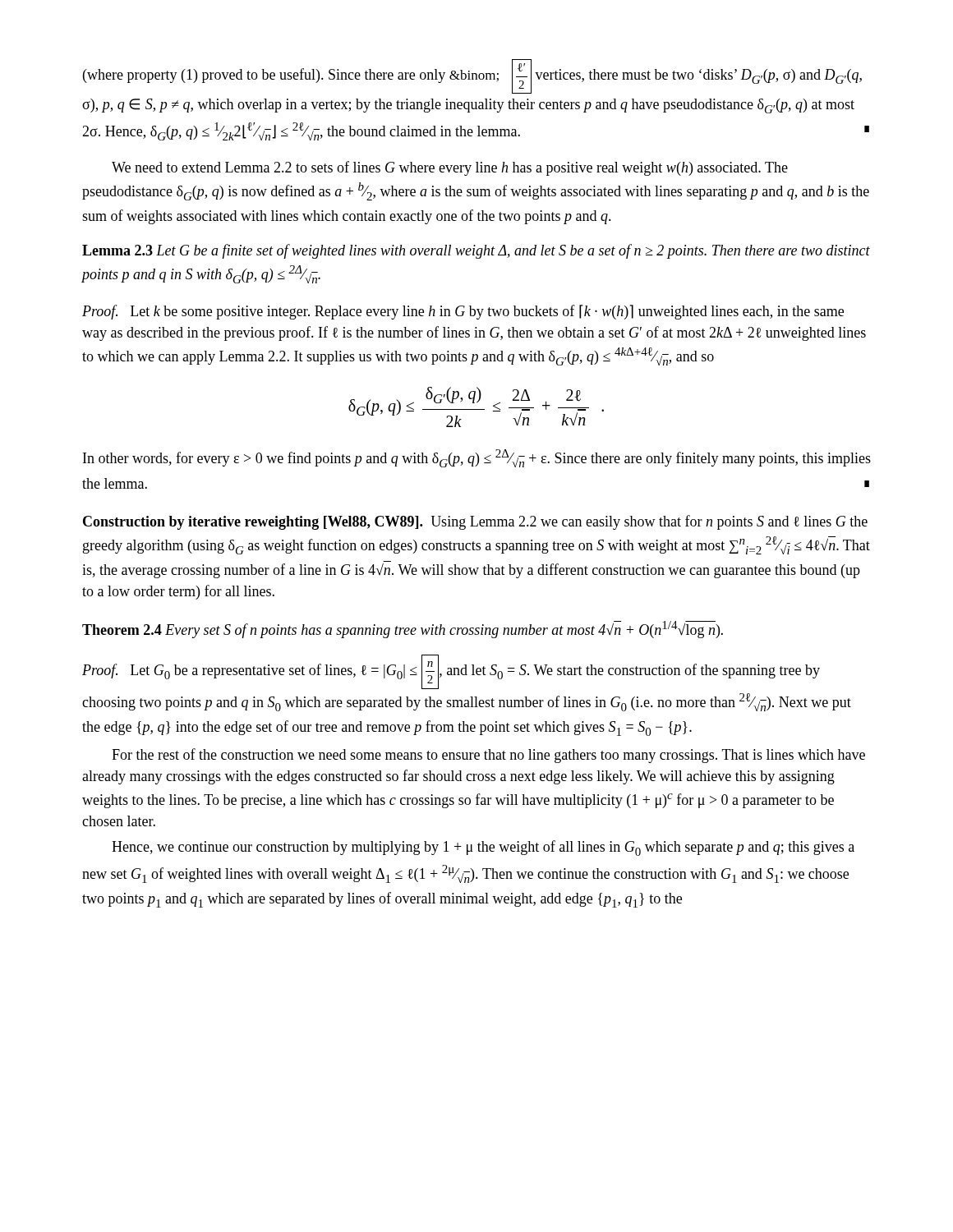The height and width of the screenshot is (1232, 953).
Task: Select the text block with the text "We need to extend"
Action: pyautogui.click(x=476, y=192)
